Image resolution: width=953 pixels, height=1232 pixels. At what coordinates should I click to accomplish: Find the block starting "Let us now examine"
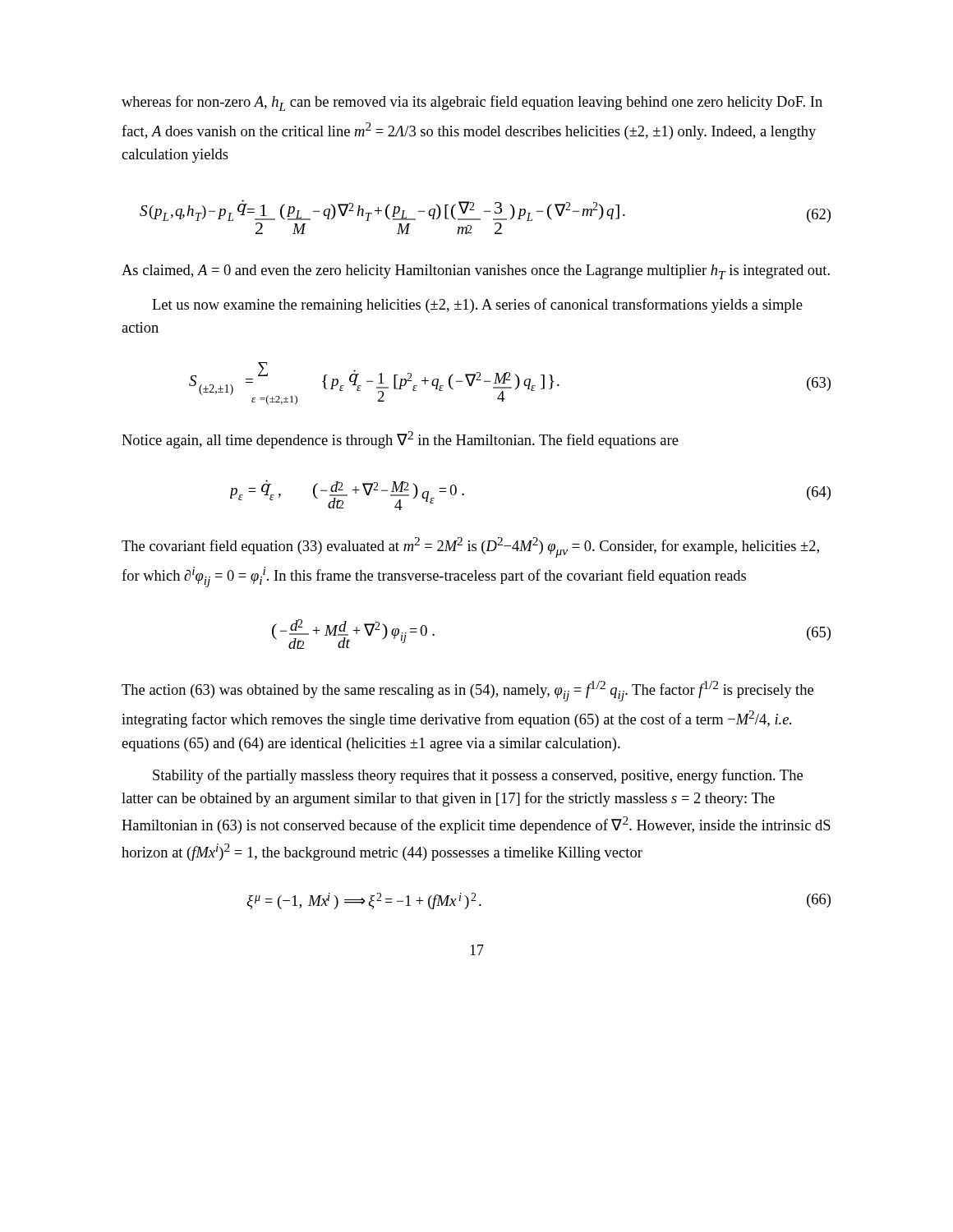[462, 316]
